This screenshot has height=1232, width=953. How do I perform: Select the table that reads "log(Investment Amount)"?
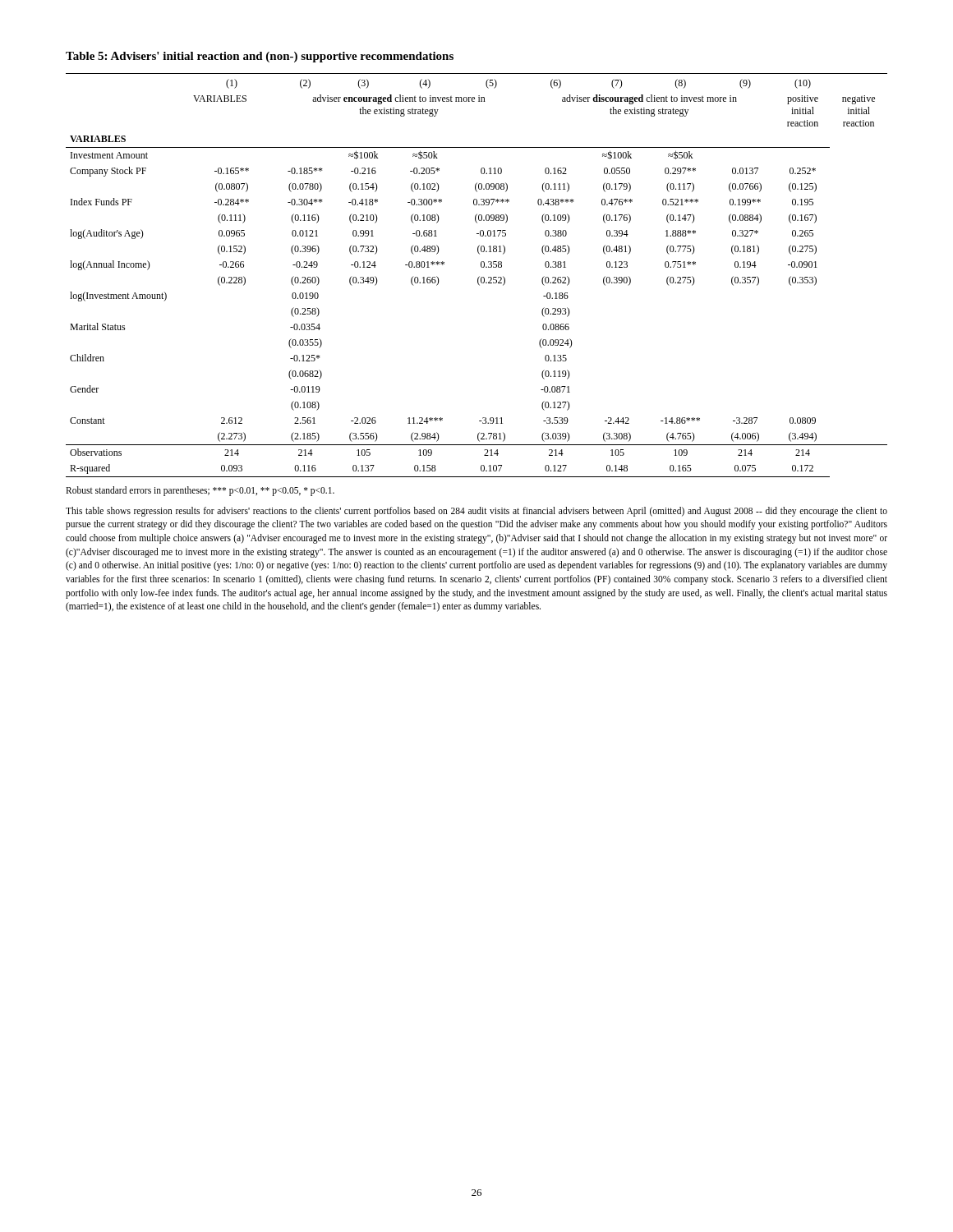pos(476,275)
